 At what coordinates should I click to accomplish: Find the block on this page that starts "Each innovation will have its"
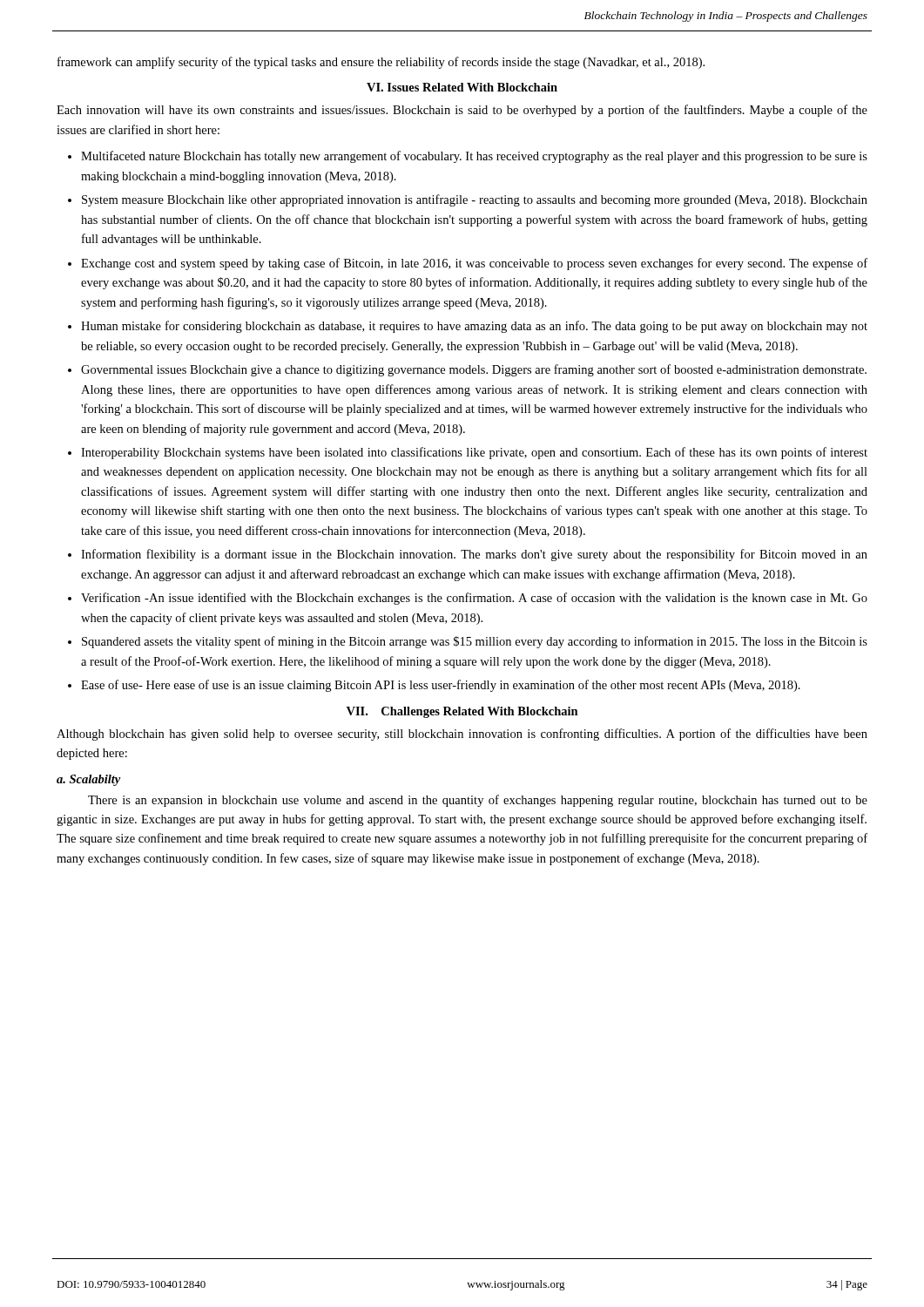(462, 120)
